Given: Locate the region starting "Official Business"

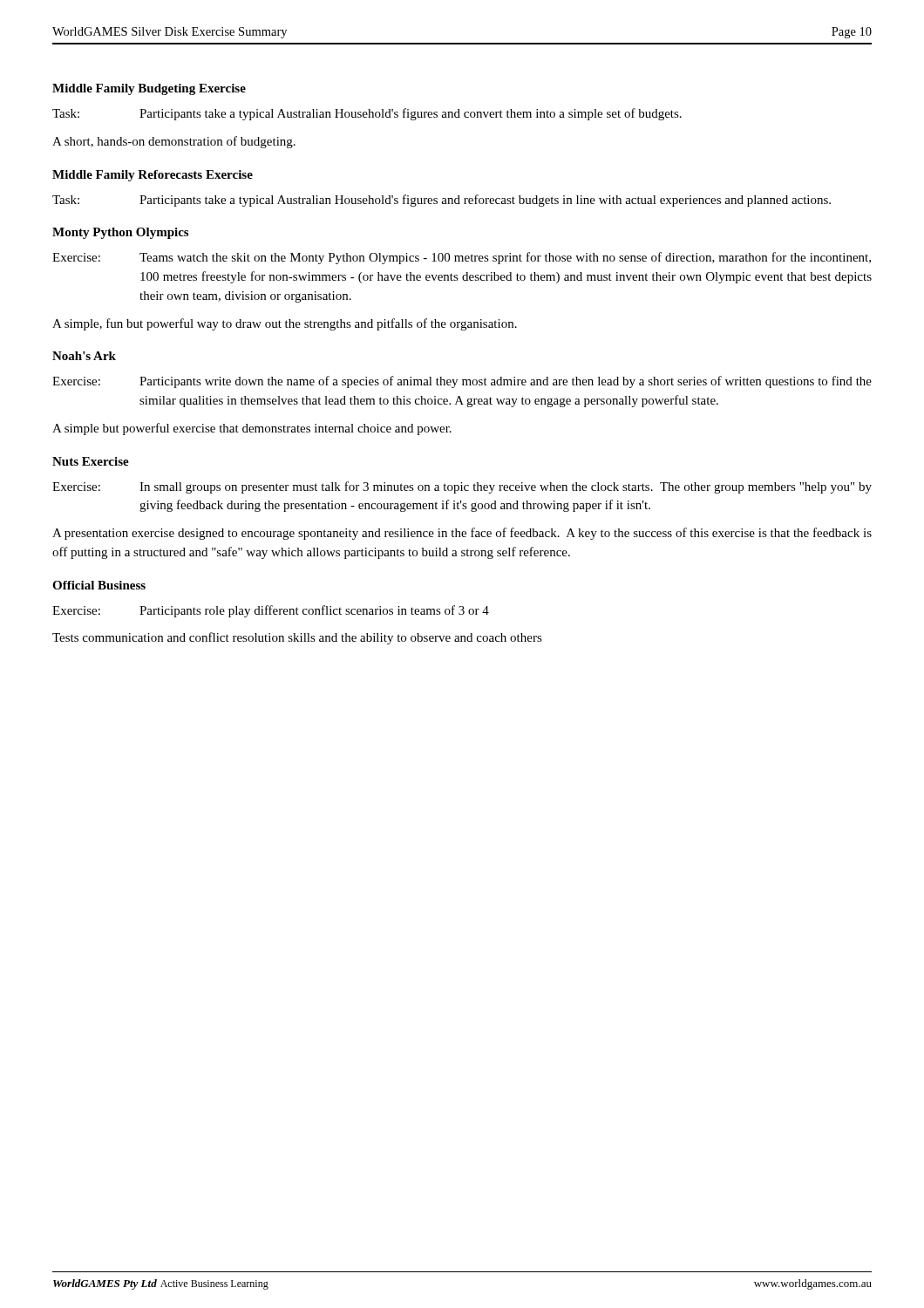Looking at the screenshot, I should (x=99, y=585).
